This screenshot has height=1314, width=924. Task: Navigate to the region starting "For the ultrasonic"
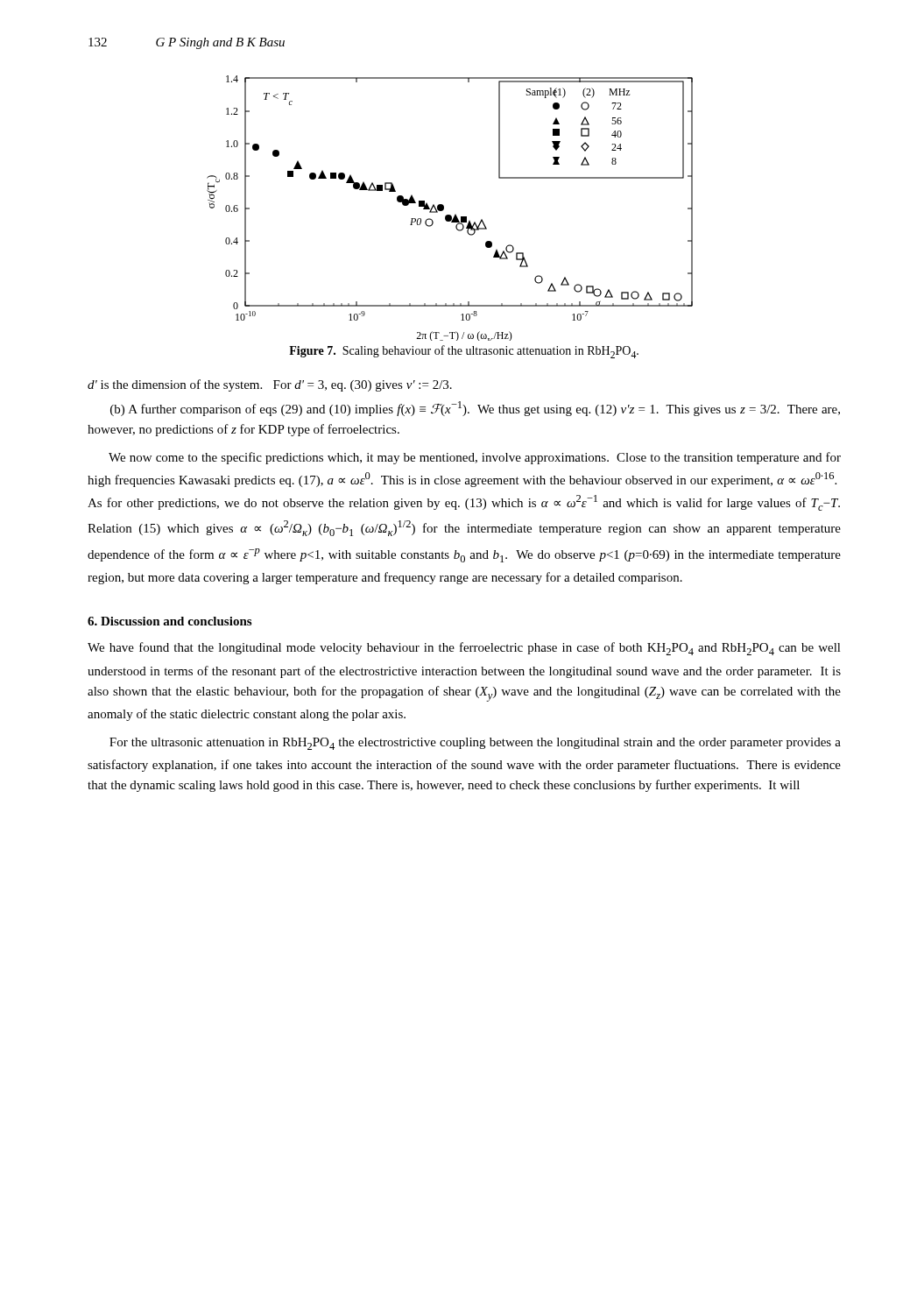[464, 763]
